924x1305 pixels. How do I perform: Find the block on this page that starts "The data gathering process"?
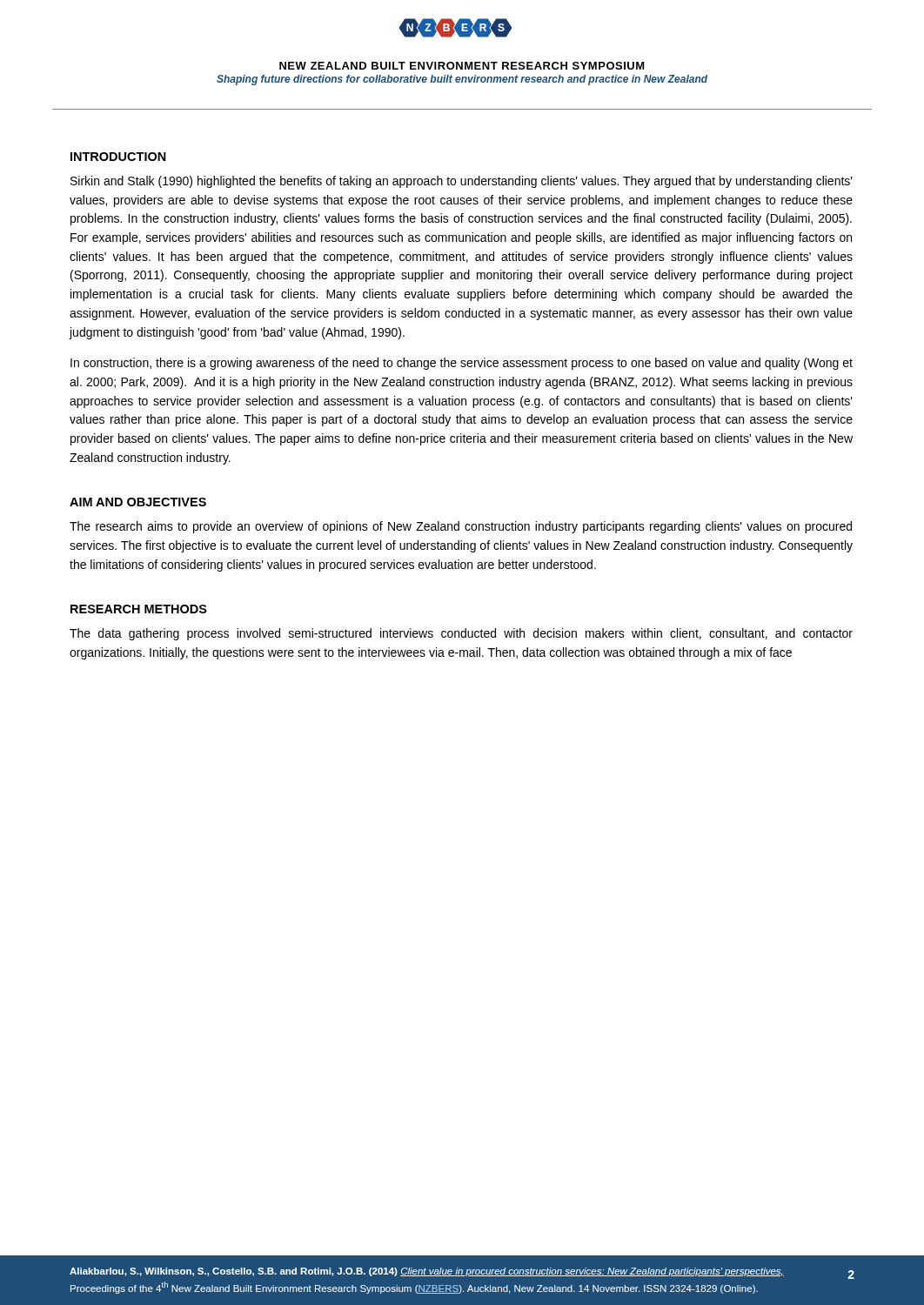(x=461, y=643)
